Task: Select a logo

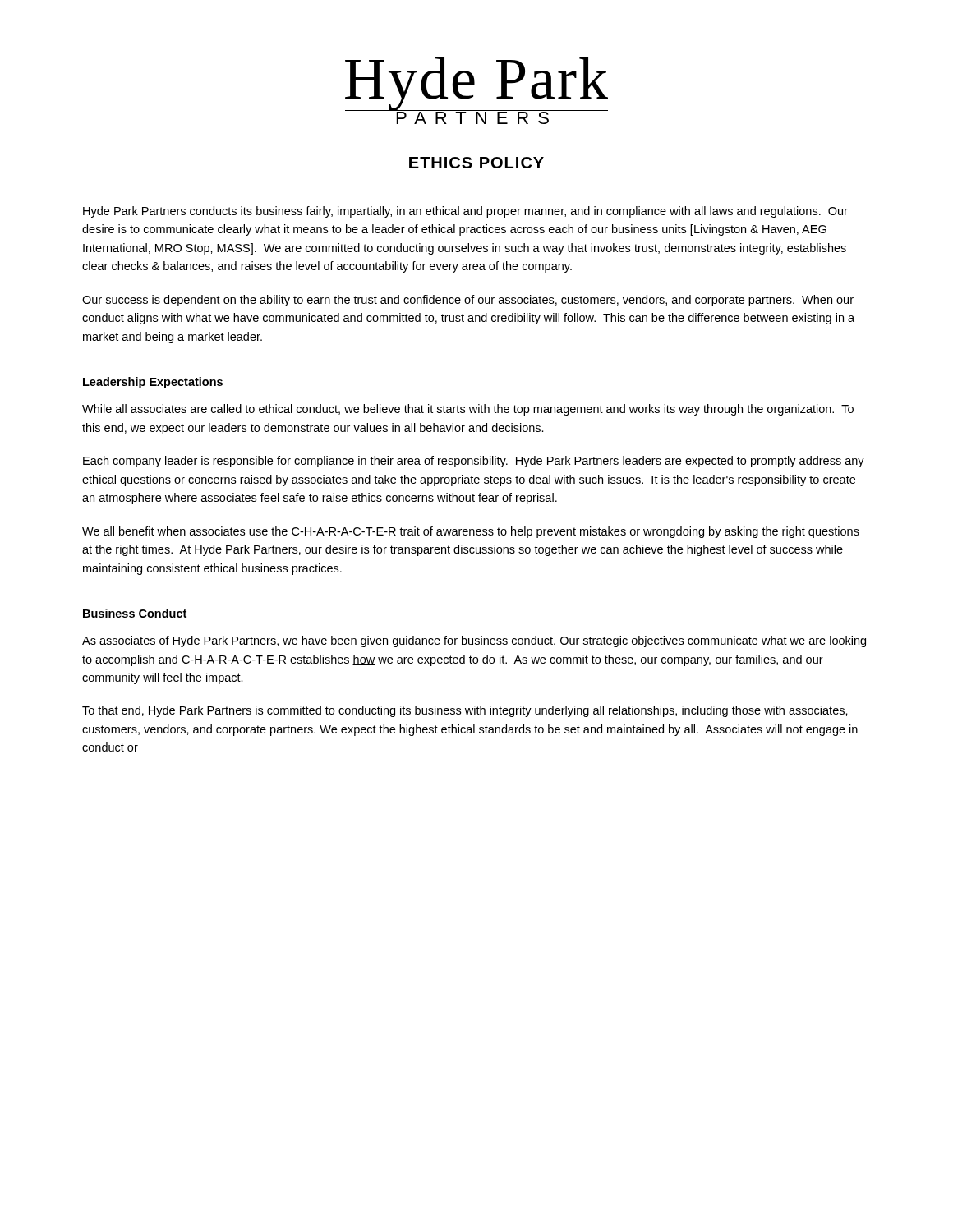Action: coord(476,89)
